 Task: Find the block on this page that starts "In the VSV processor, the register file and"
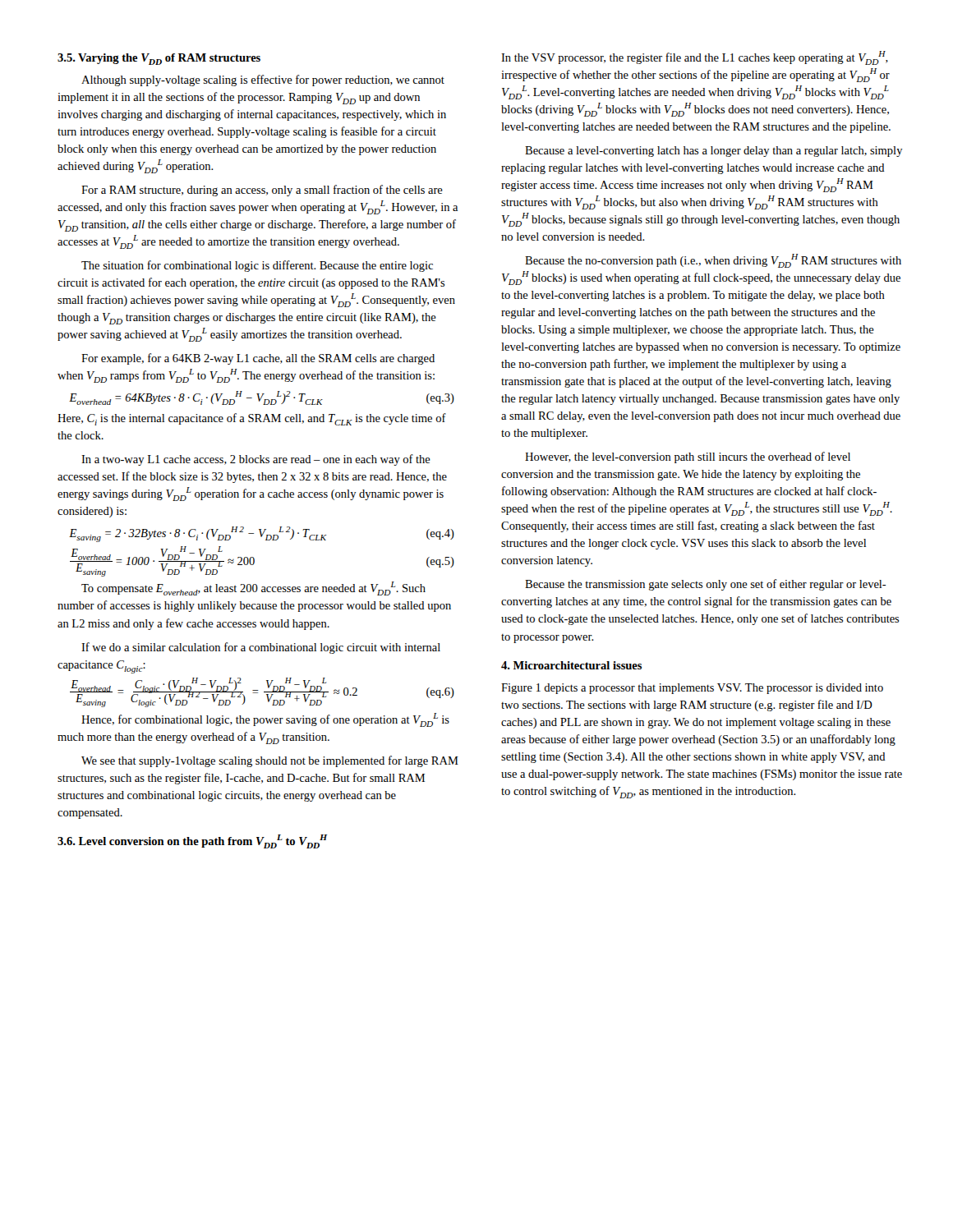coord(702,92)
